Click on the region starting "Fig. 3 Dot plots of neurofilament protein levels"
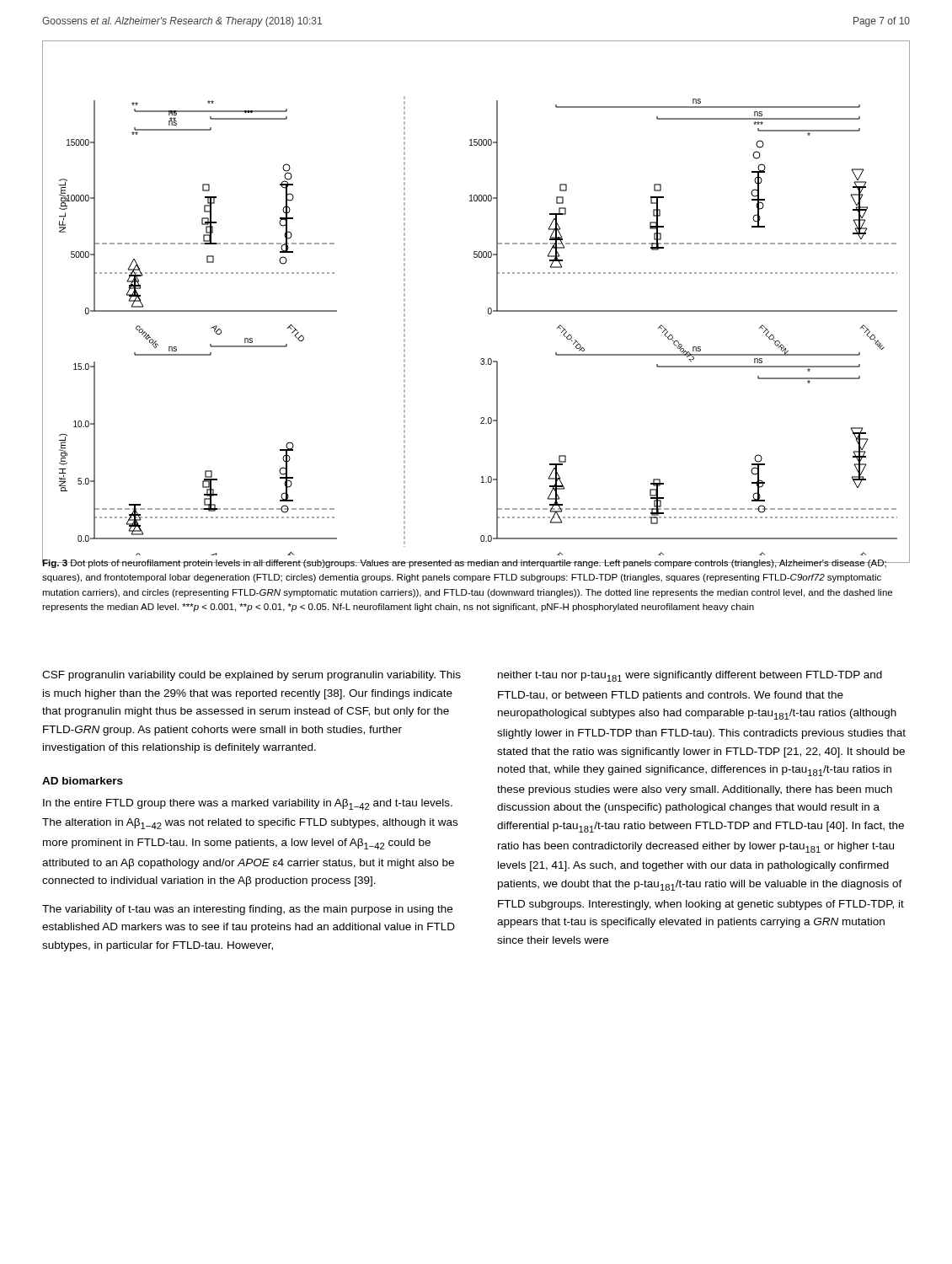Image resolution: width=952 pixels, height=1264 pixels. tap(467, 585)
